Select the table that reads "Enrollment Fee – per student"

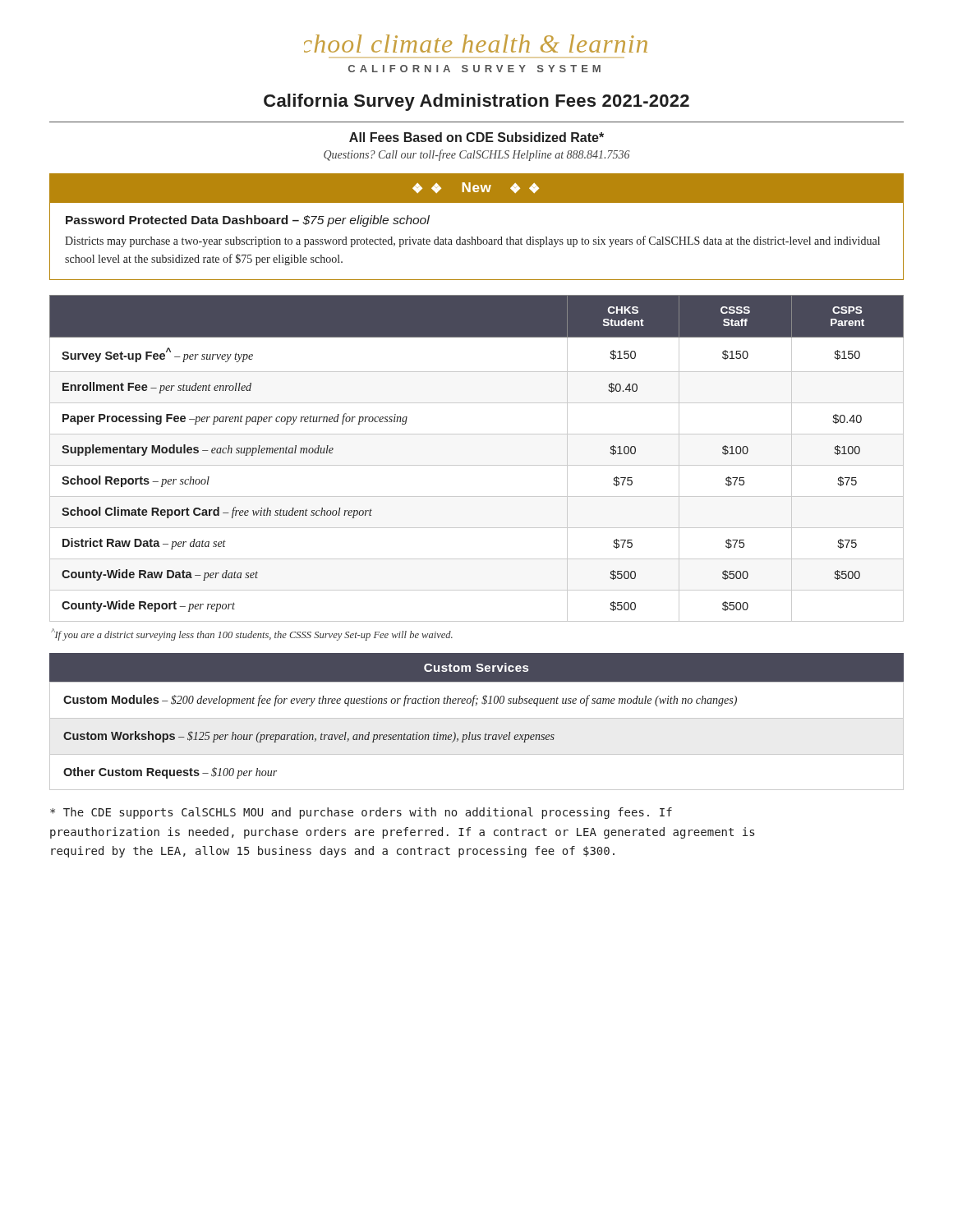pyautogui.click(x=476, y=459)
